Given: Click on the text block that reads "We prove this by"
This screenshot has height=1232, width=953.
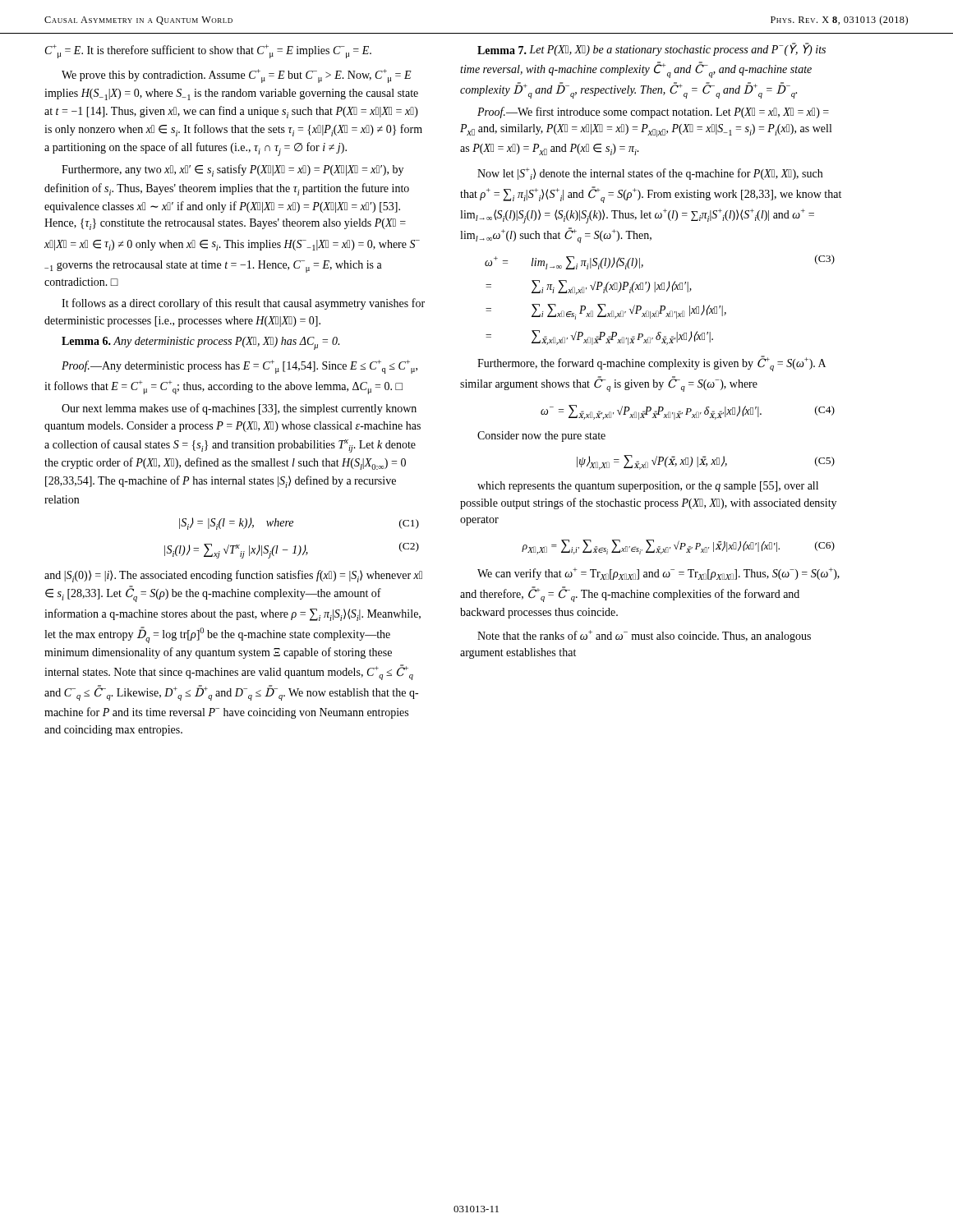Looking at the screenshot, I should click(x=236, y=111).
